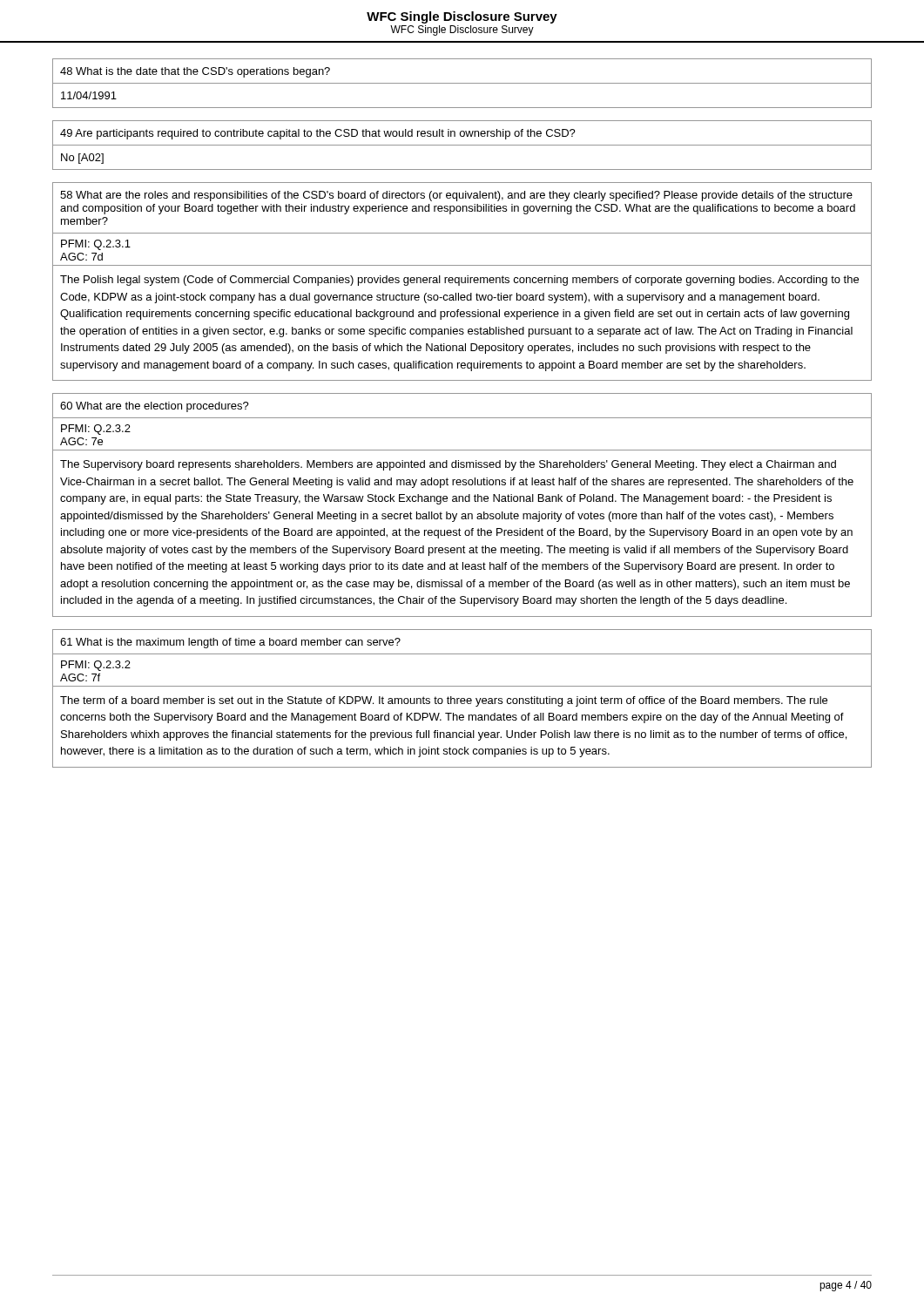
Task: Point to the passage starting "The Polish legal system (Code of Commercial"
Action: click(x=460, y=322)
